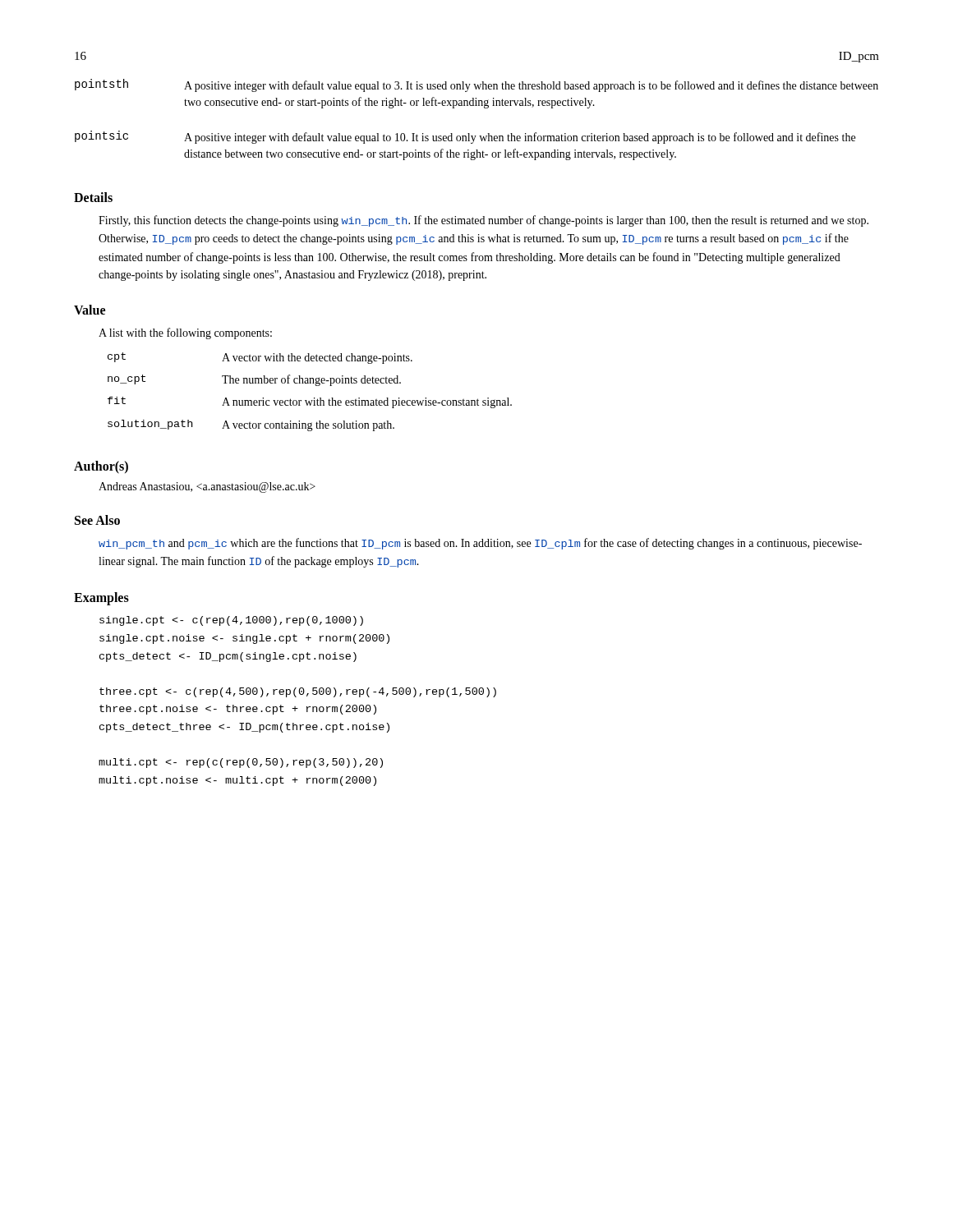Image resolution: width=953 pixels, height=1232 pixels.
Task: Locate the text "A list with the following components:"
Action: click(186, 333)
